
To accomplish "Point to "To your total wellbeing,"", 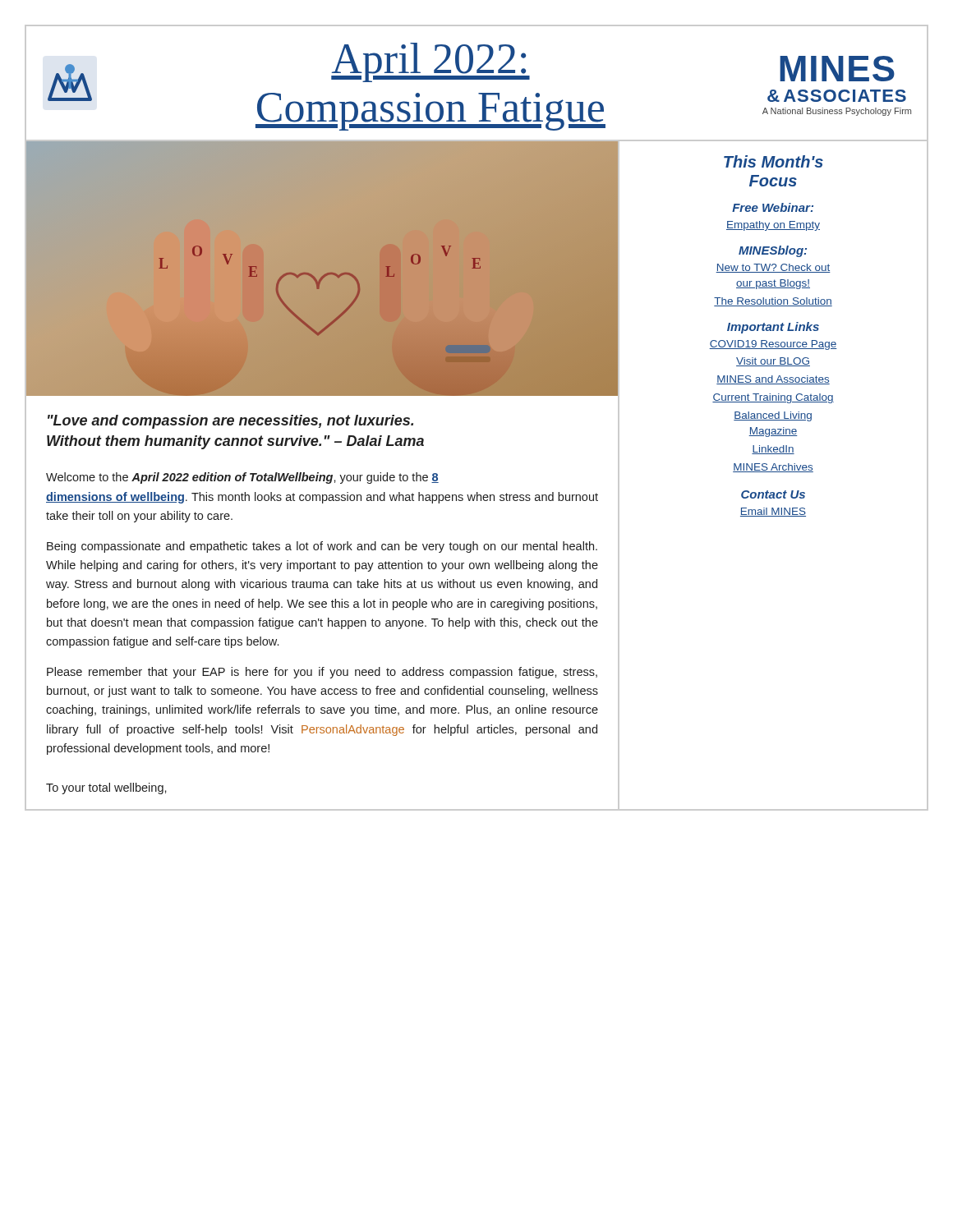I will pos(107,788).
